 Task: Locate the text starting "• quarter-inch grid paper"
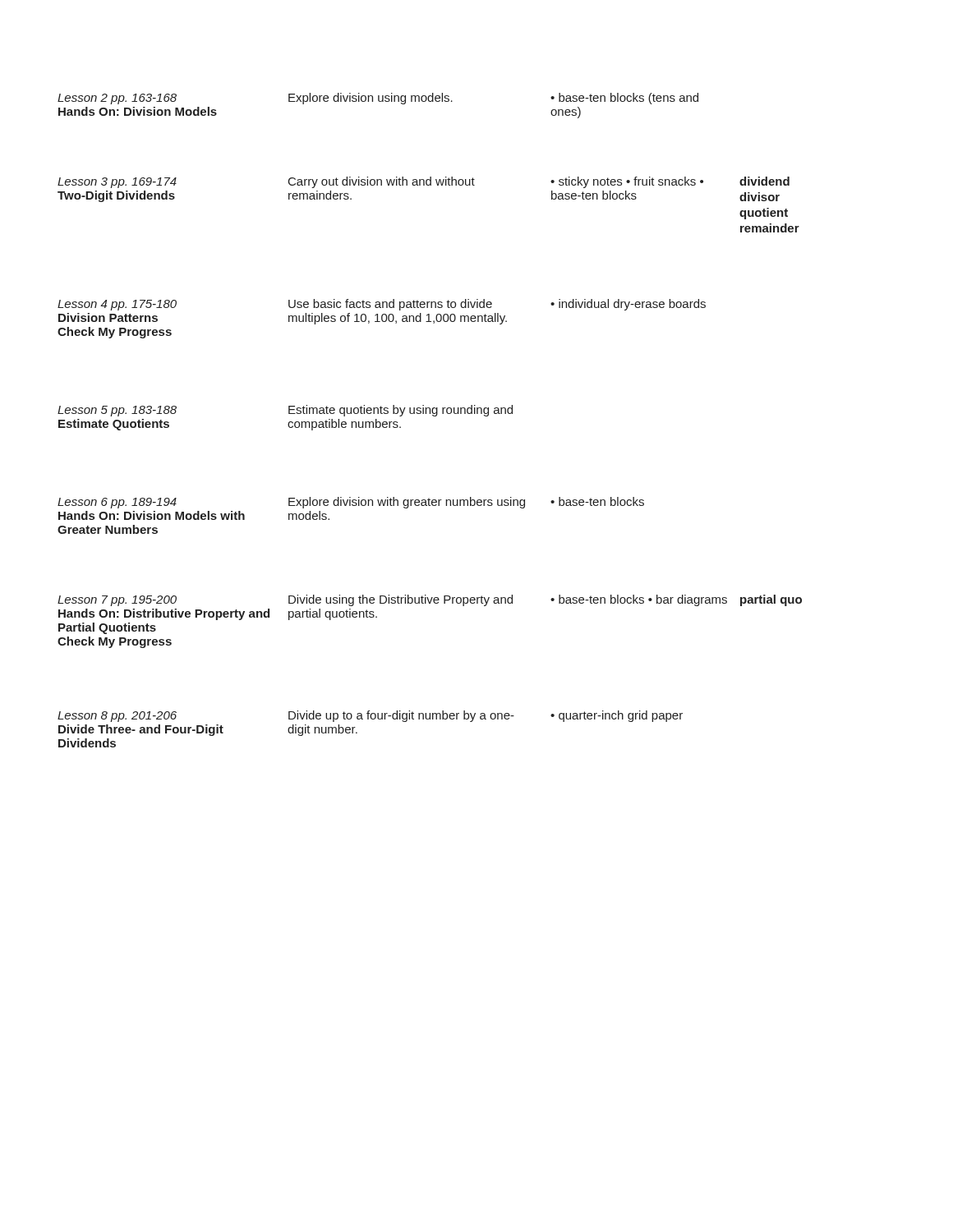click(x=617, y=715)
